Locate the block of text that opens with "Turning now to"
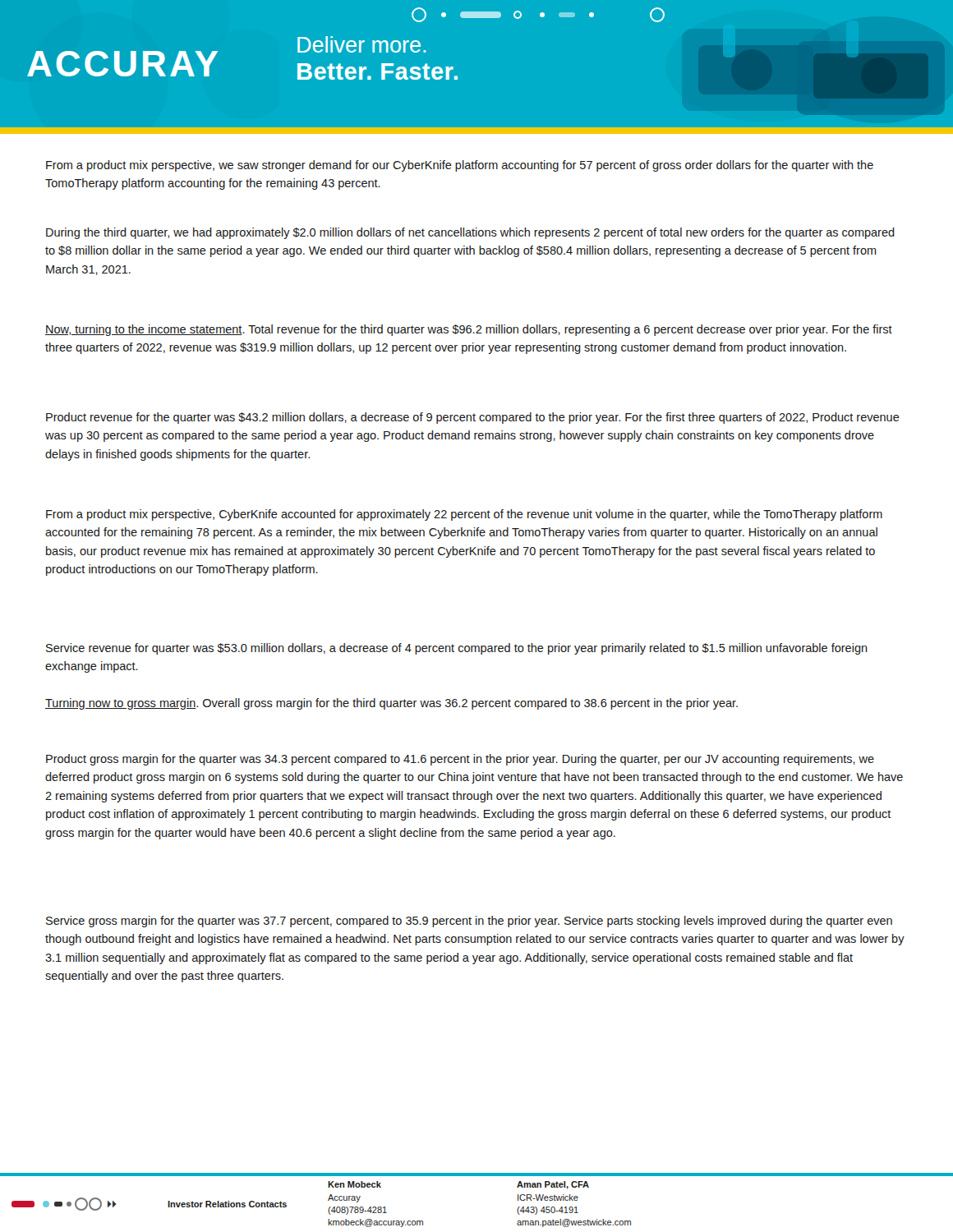Image resolution: width=953 pixels, height=1232 pixels. [392, 703]
